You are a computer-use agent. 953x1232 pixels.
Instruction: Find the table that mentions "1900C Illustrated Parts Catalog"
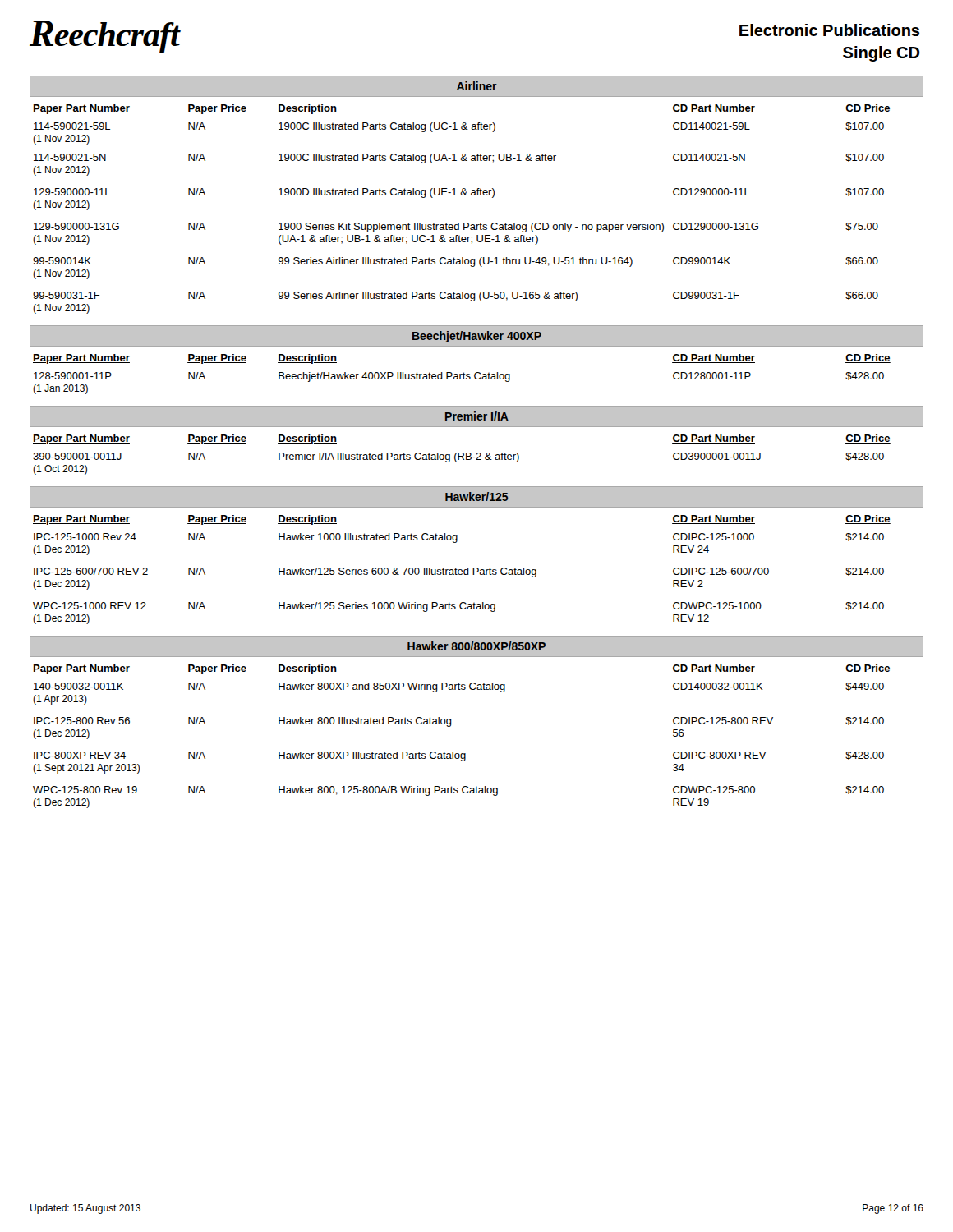[x=476, y=209]
